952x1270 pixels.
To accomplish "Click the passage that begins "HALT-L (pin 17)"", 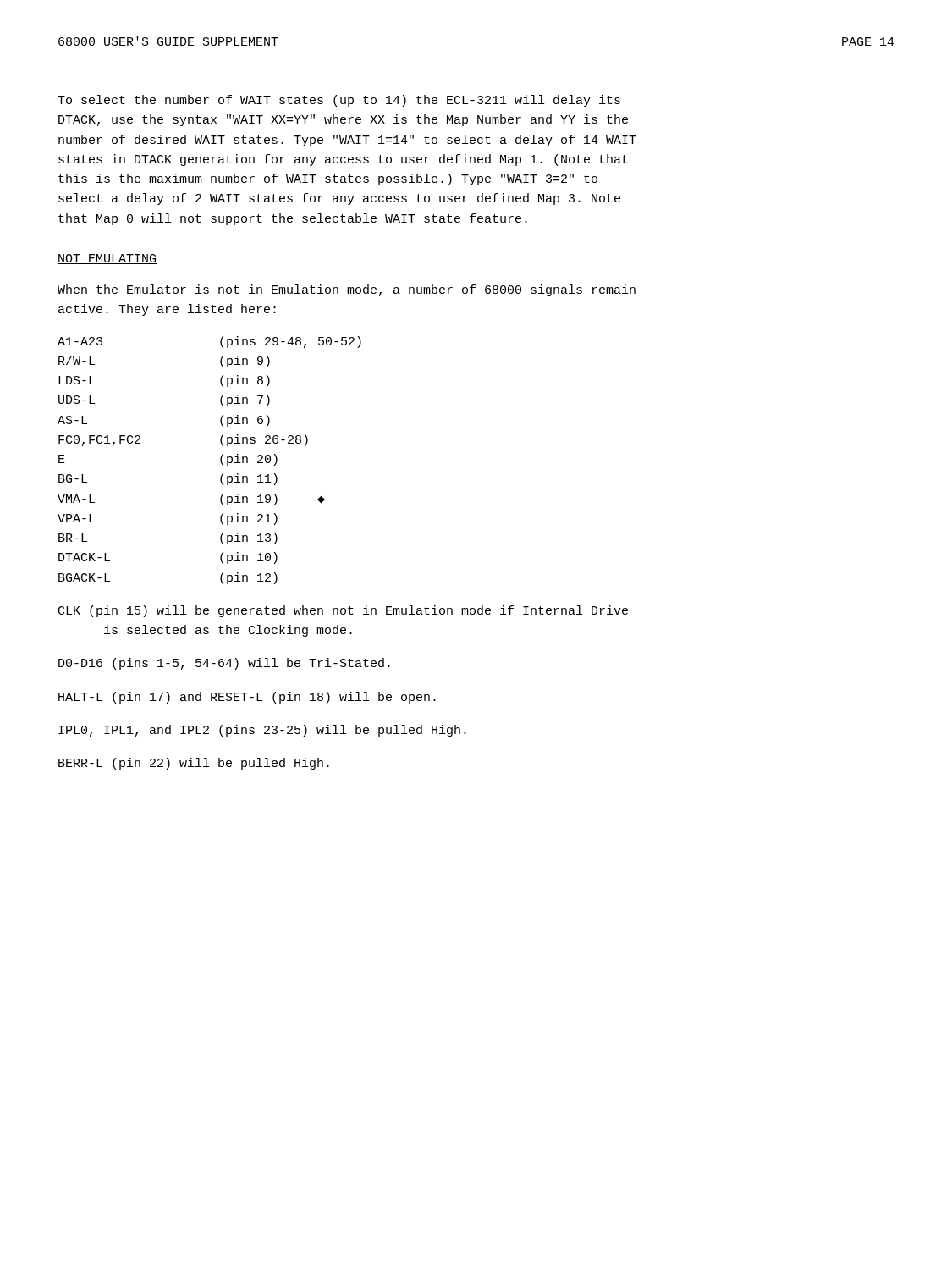I will point(248,698).
